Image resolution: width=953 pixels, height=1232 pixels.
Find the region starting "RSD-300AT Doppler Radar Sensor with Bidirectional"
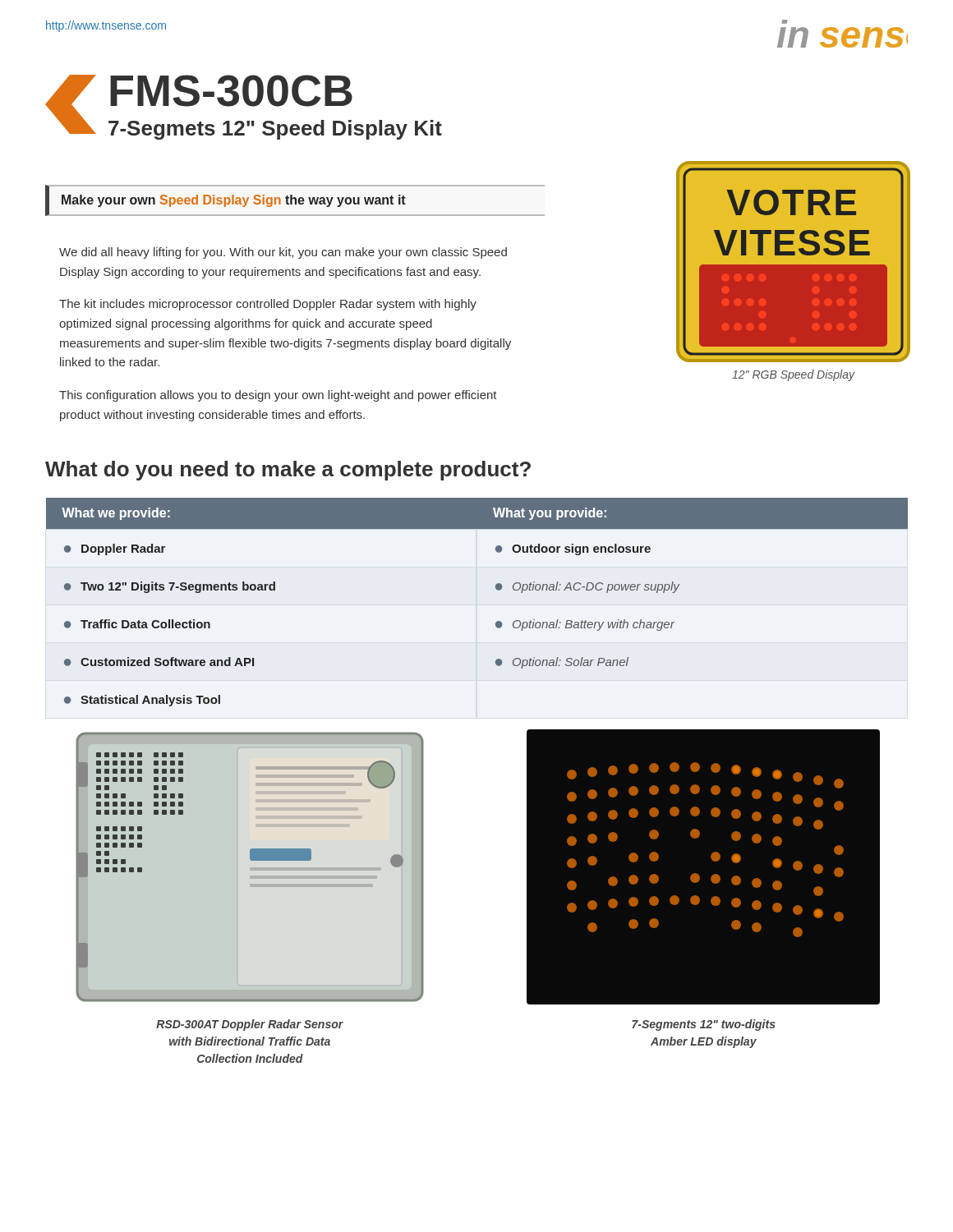click(x=250, y=1041)
